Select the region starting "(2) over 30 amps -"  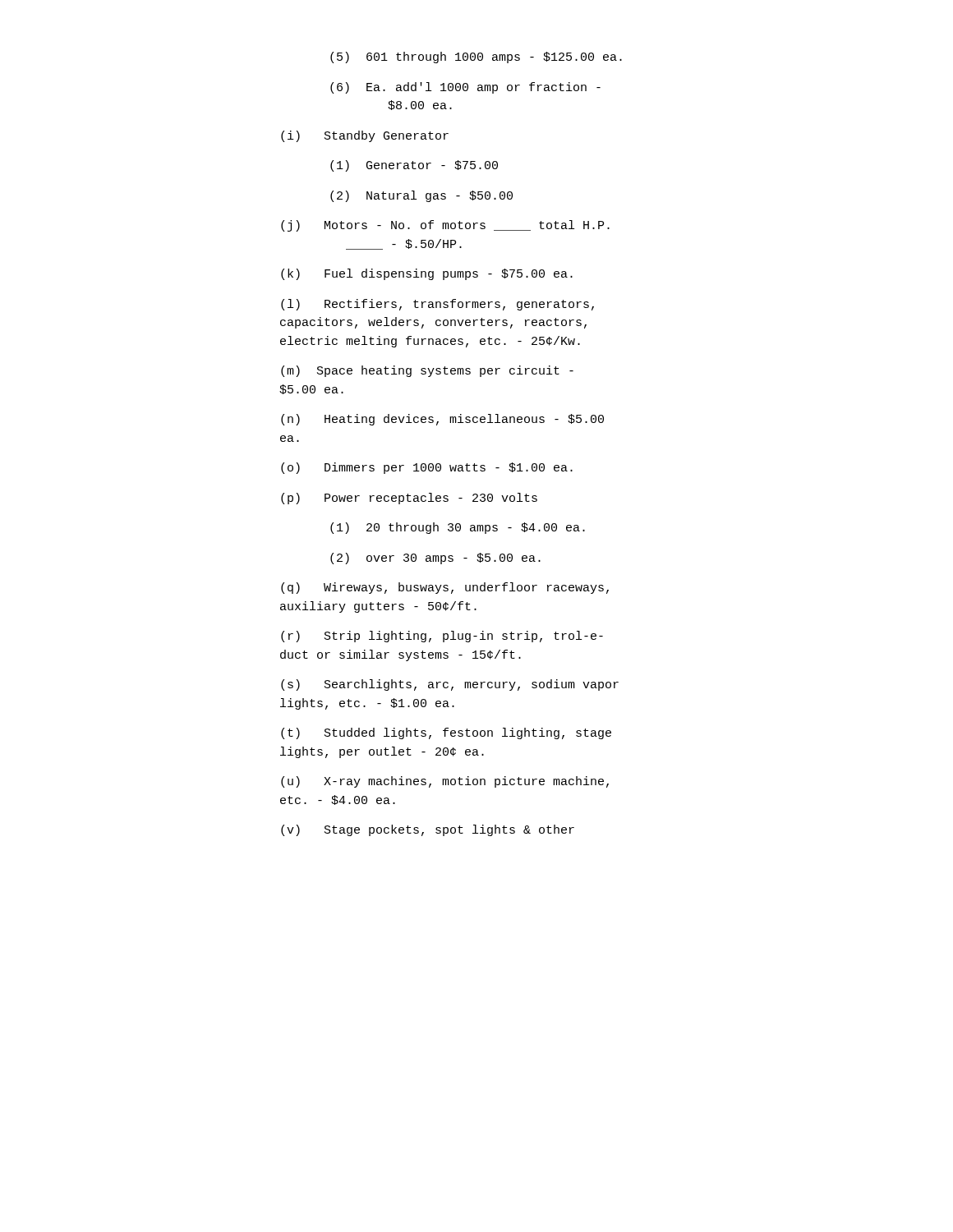(436, 559)
